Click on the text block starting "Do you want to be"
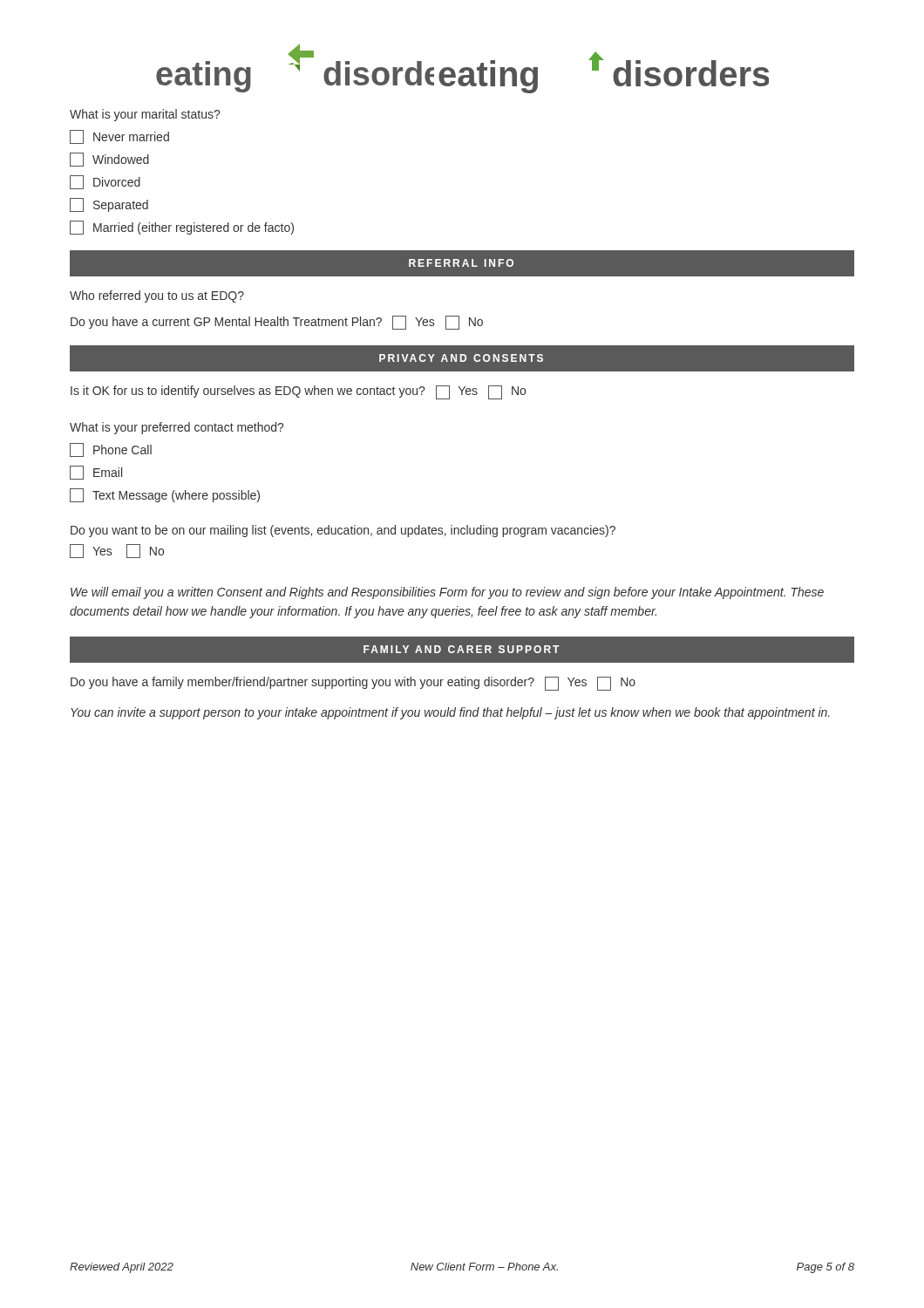The height and width of the screenshot is (1308, 924). point(343,530)
